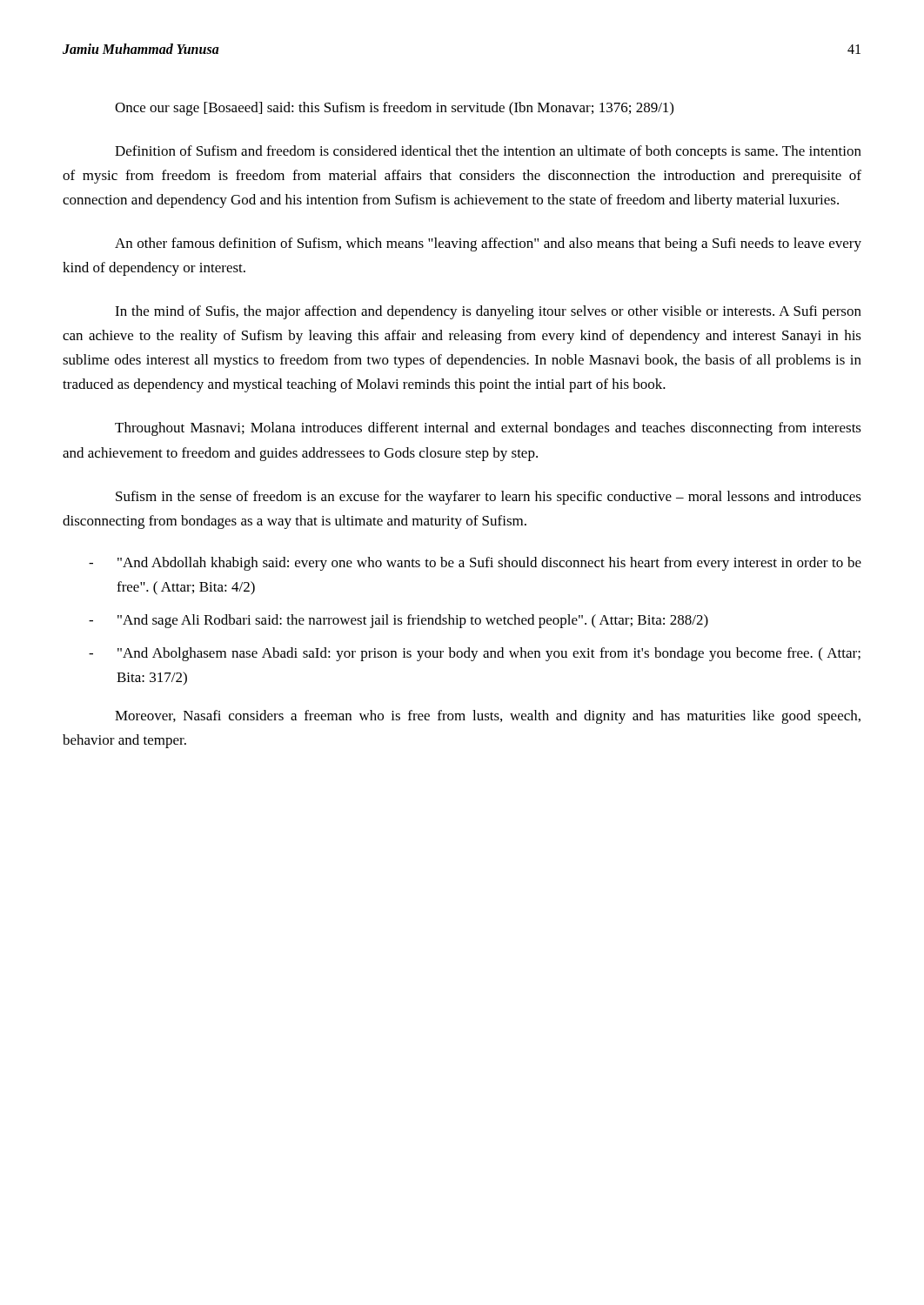
Task: Find the block on this page that starts "- "And Abdollah khabigh said: every one who"
Action: [471, 575]
